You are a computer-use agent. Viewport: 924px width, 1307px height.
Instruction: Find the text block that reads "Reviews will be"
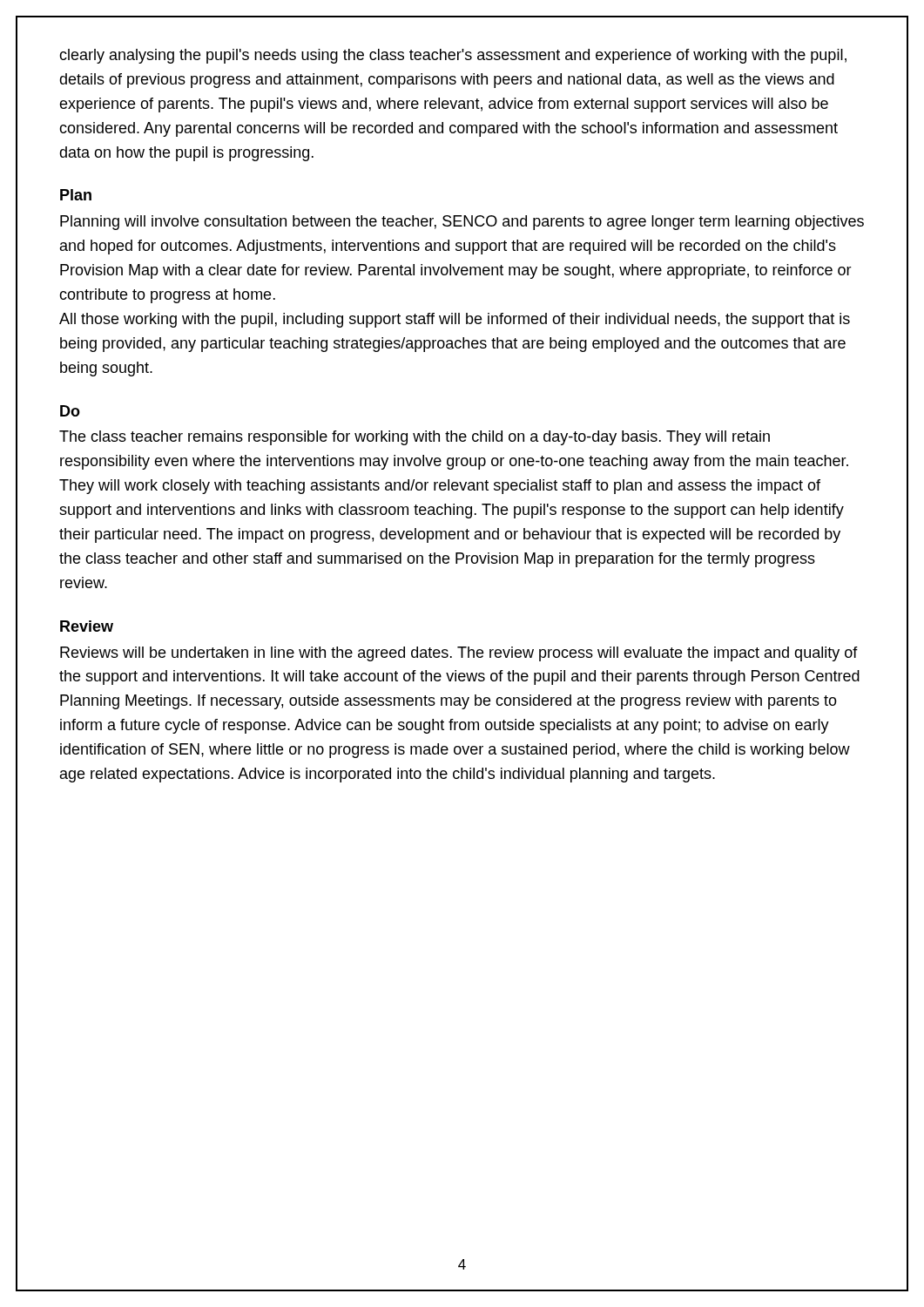click(460, 713)
